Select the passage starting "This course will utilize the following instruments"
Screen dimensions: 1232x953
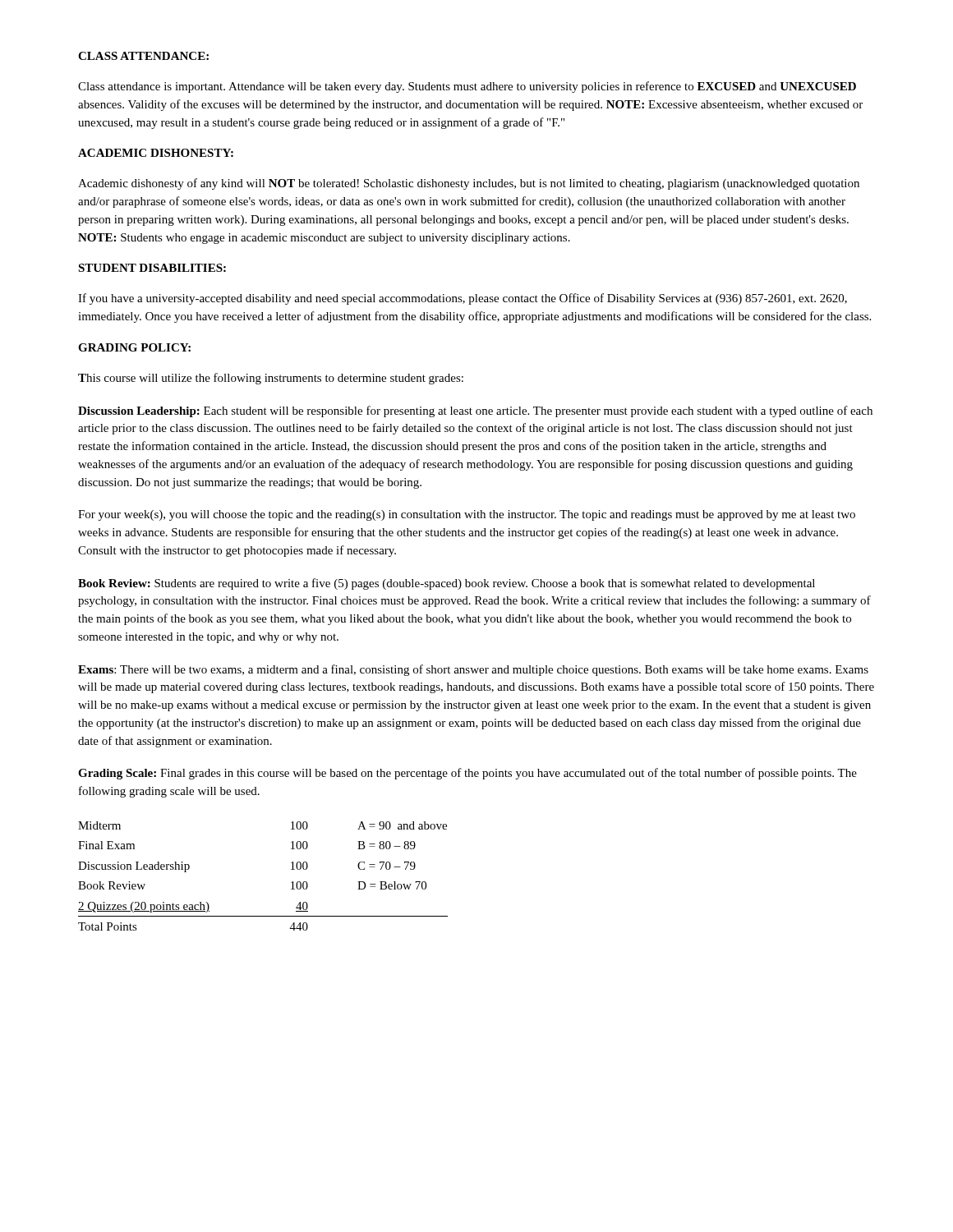[271, 379]
